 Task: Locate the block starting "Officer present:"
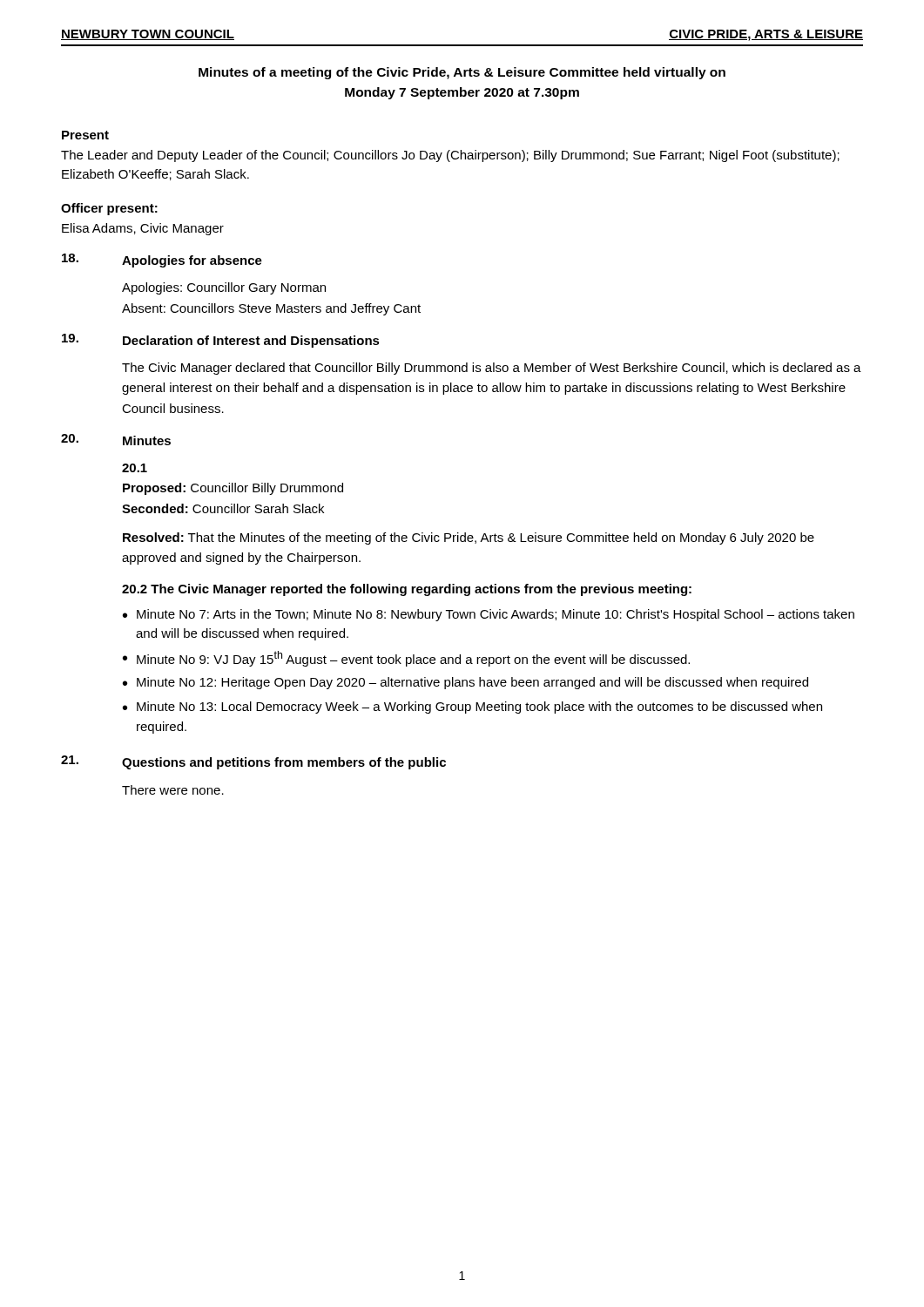(110, 207)
